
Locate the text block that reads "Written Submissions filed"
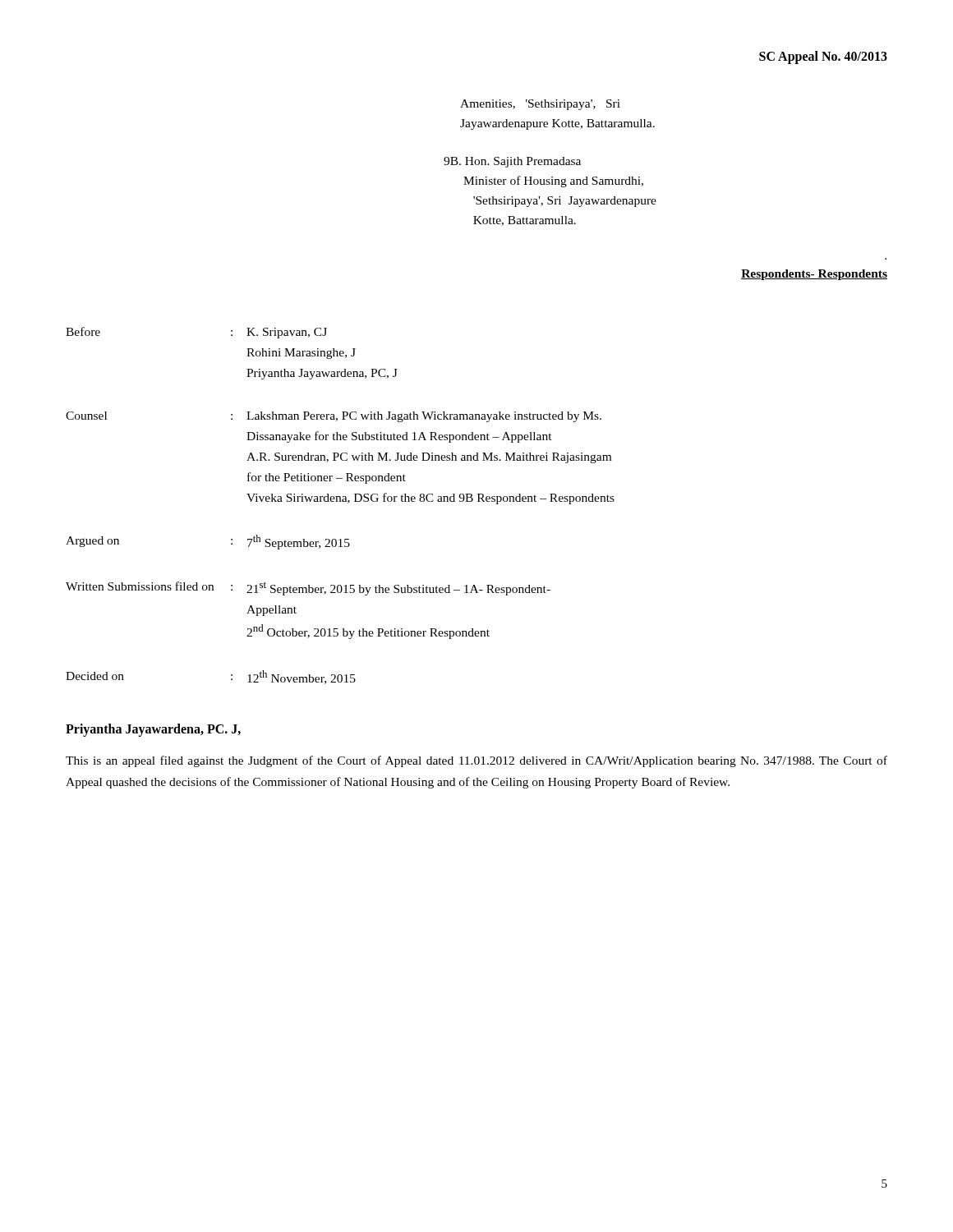pyautogui.click(x=308, y=588)
